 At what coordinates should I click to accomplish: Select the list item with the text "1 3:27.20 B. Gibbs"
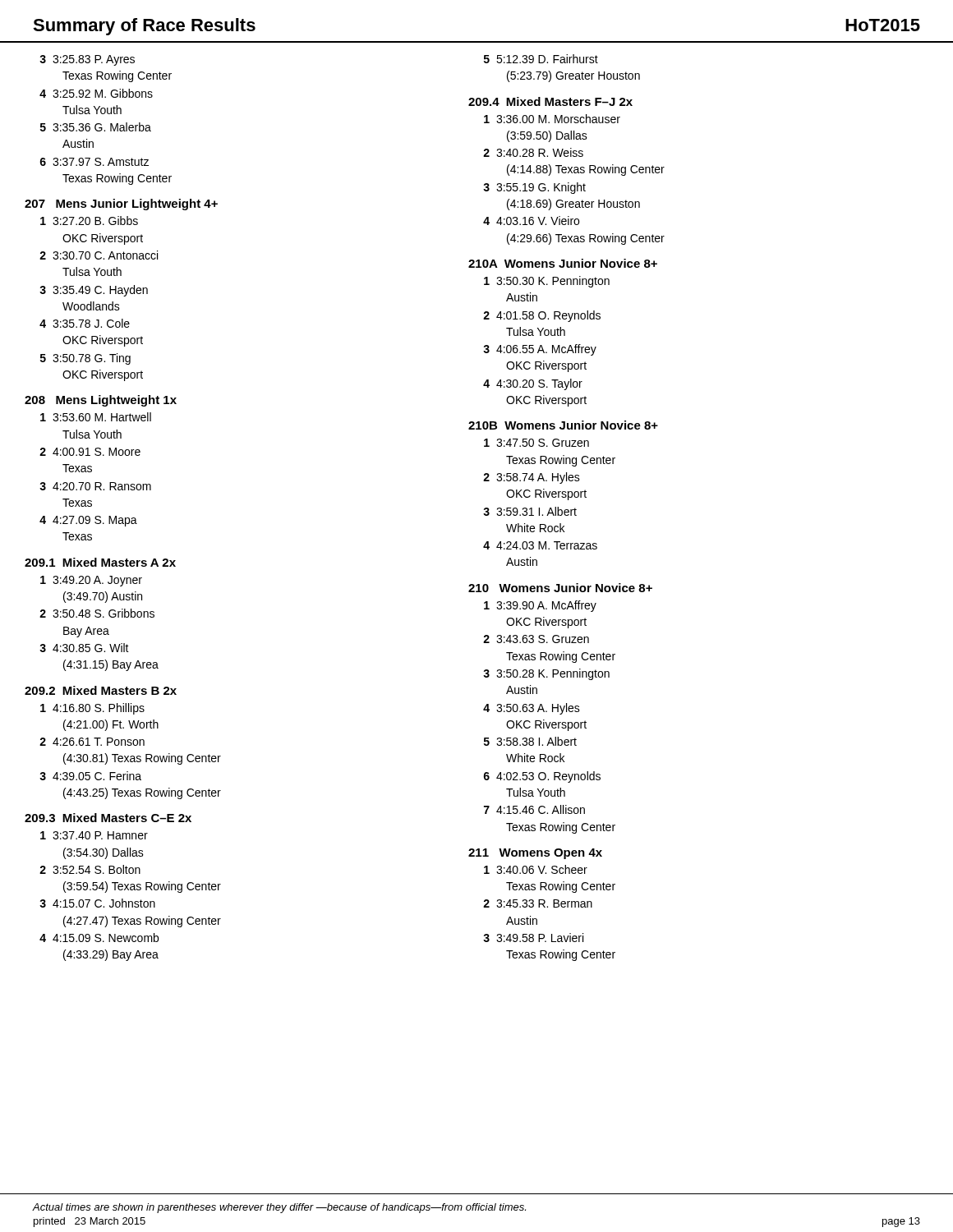tap(89, 221)
